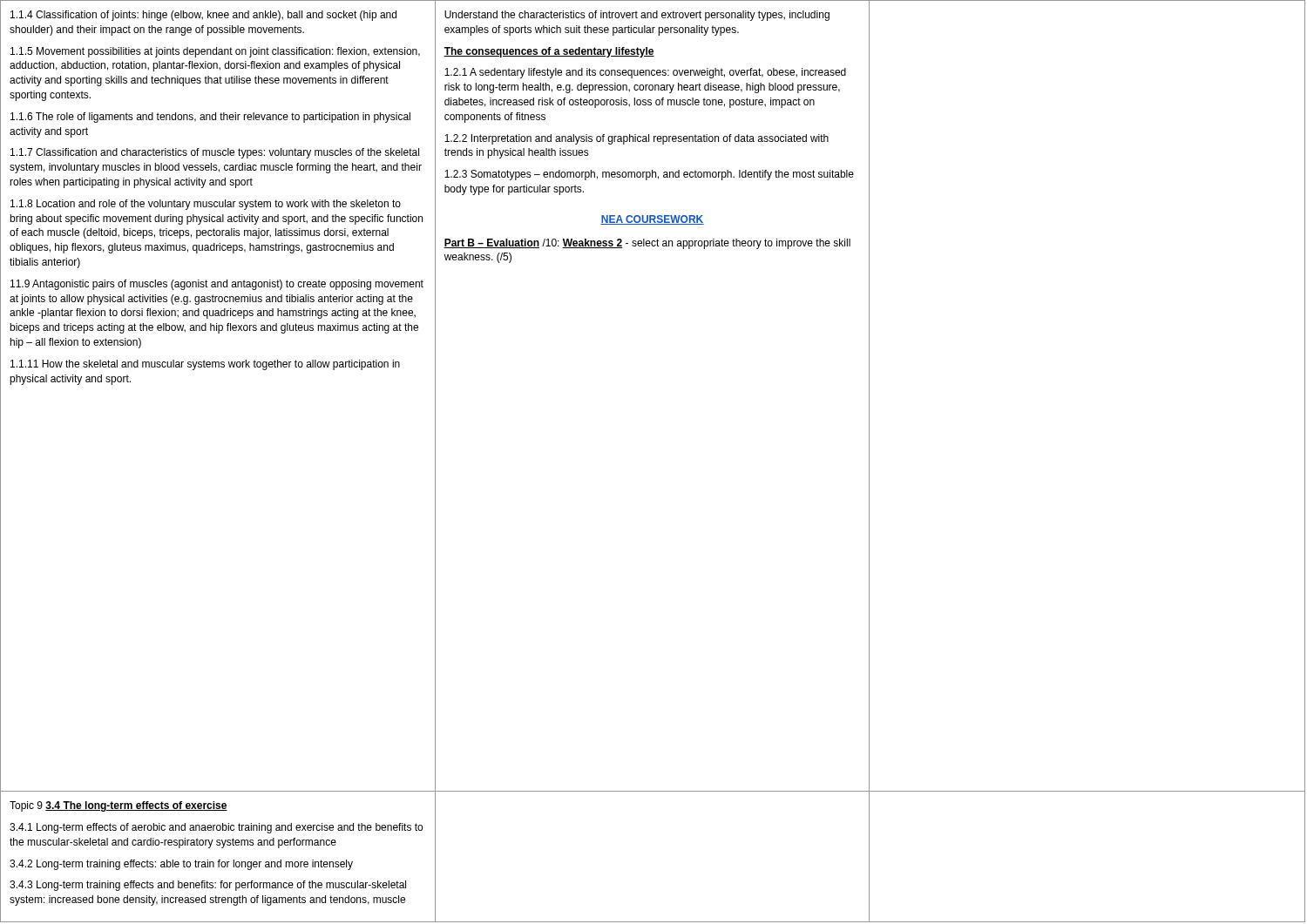Locate the block of text that opens with "1.5 Movement possibilities at joints dependant on joint"
The width and height of the screenshot is (1307, 924).
tap(218, 73)
